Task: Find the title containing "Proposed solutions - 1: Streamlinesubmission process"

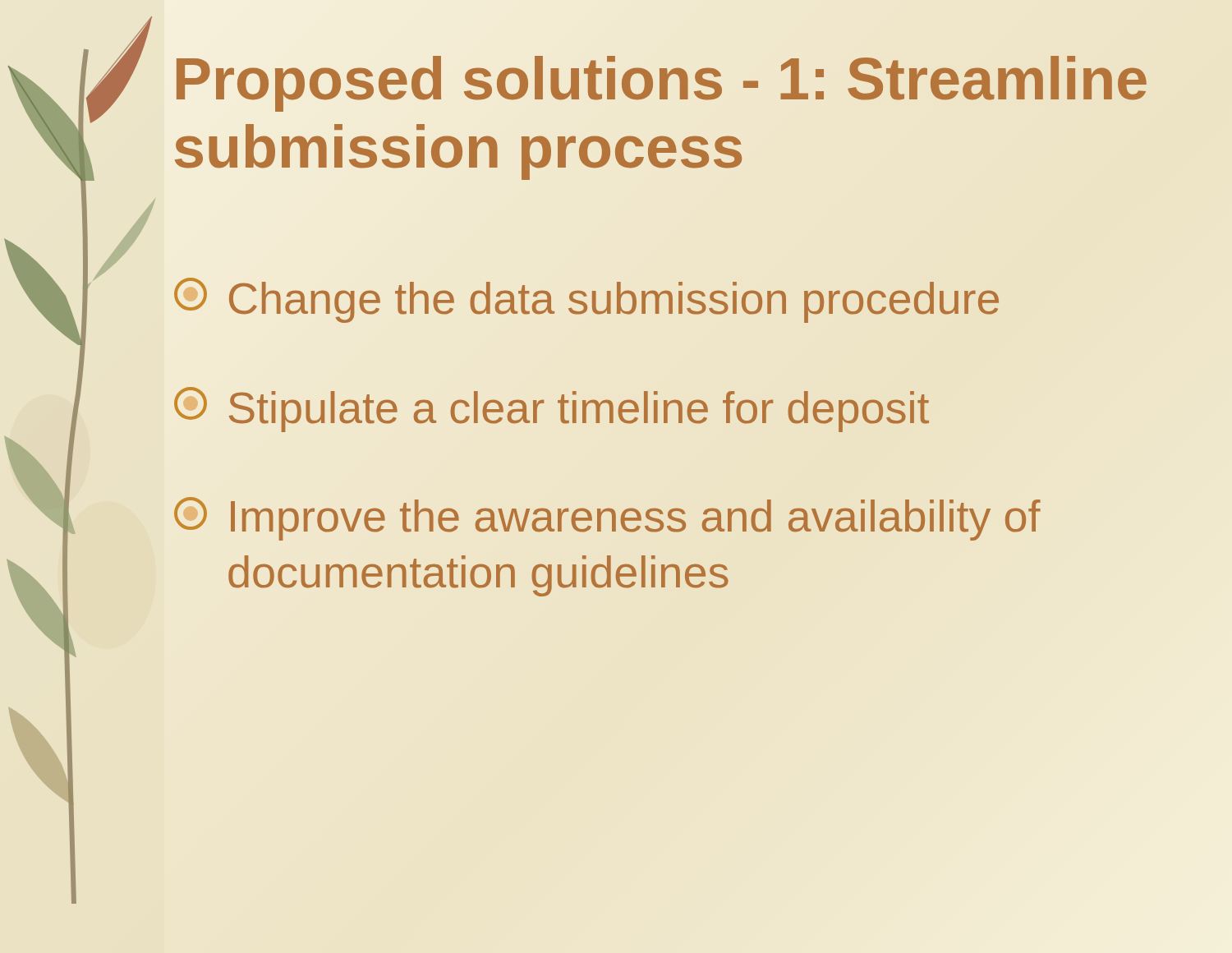Action: (665, 113)
